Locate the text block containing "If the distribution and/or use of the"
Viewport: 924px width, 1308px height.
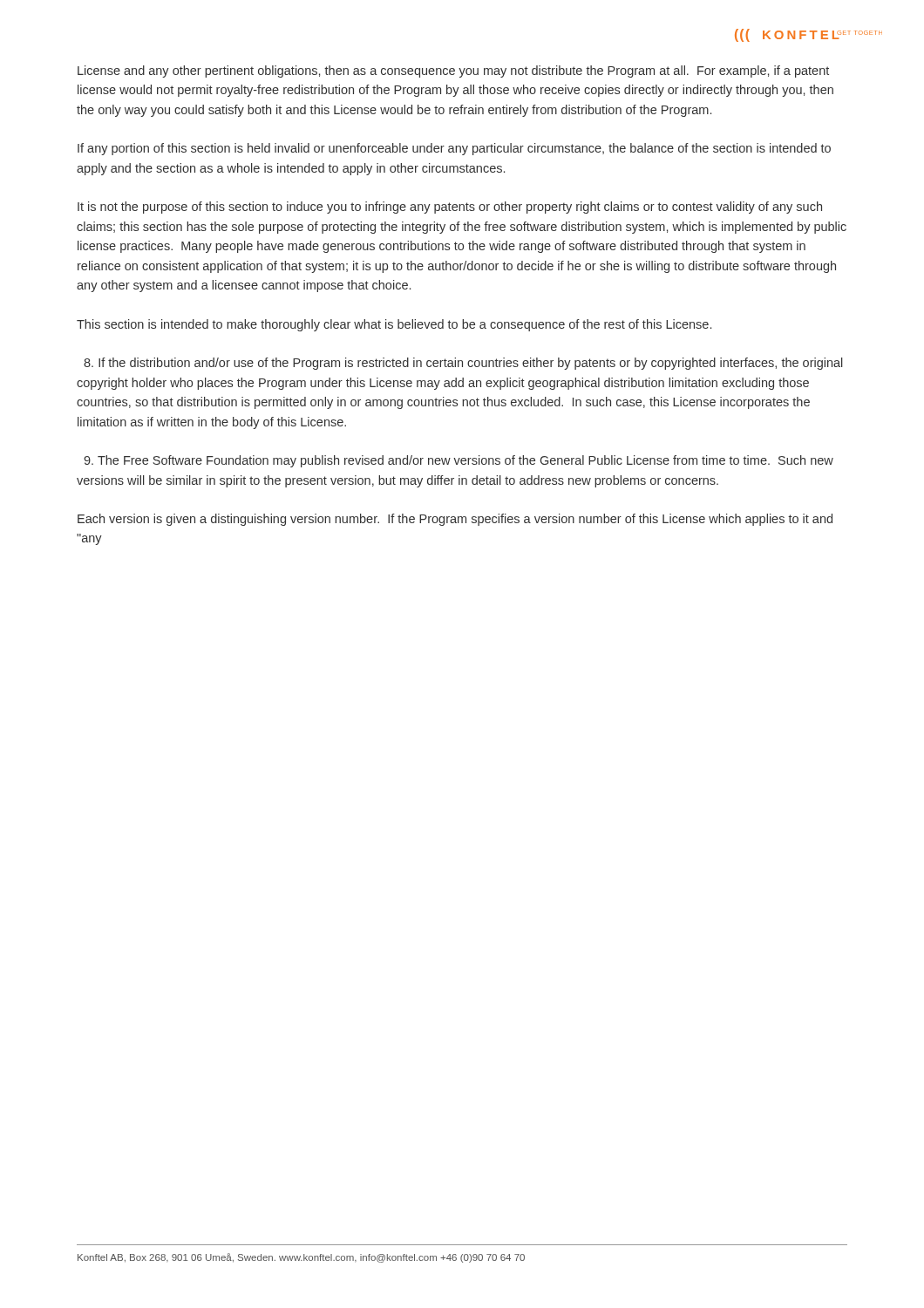coord(460,392)
